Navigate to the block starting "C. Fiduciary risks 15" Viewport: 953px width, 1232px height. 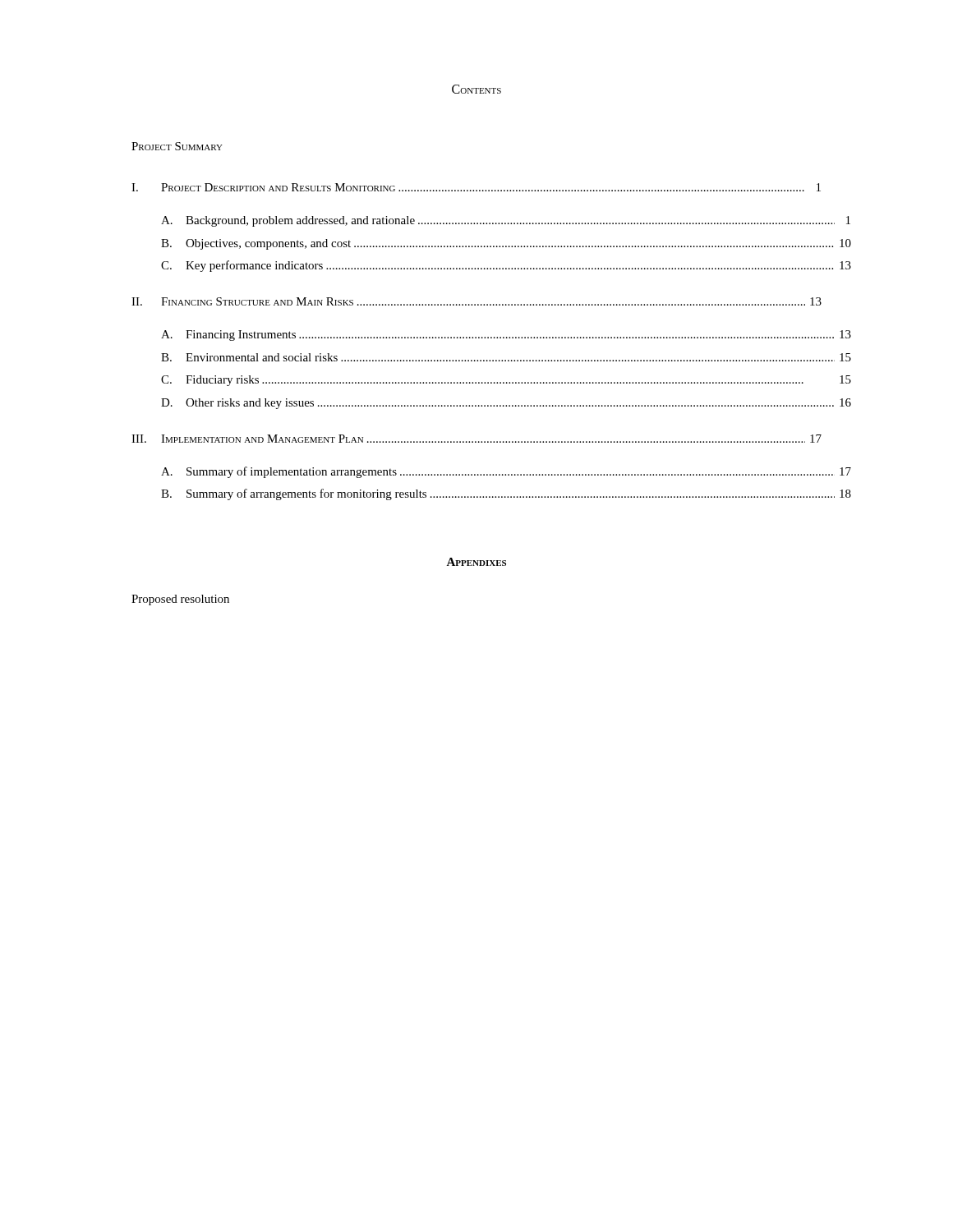pyautogui.click(x=506, y=380)
